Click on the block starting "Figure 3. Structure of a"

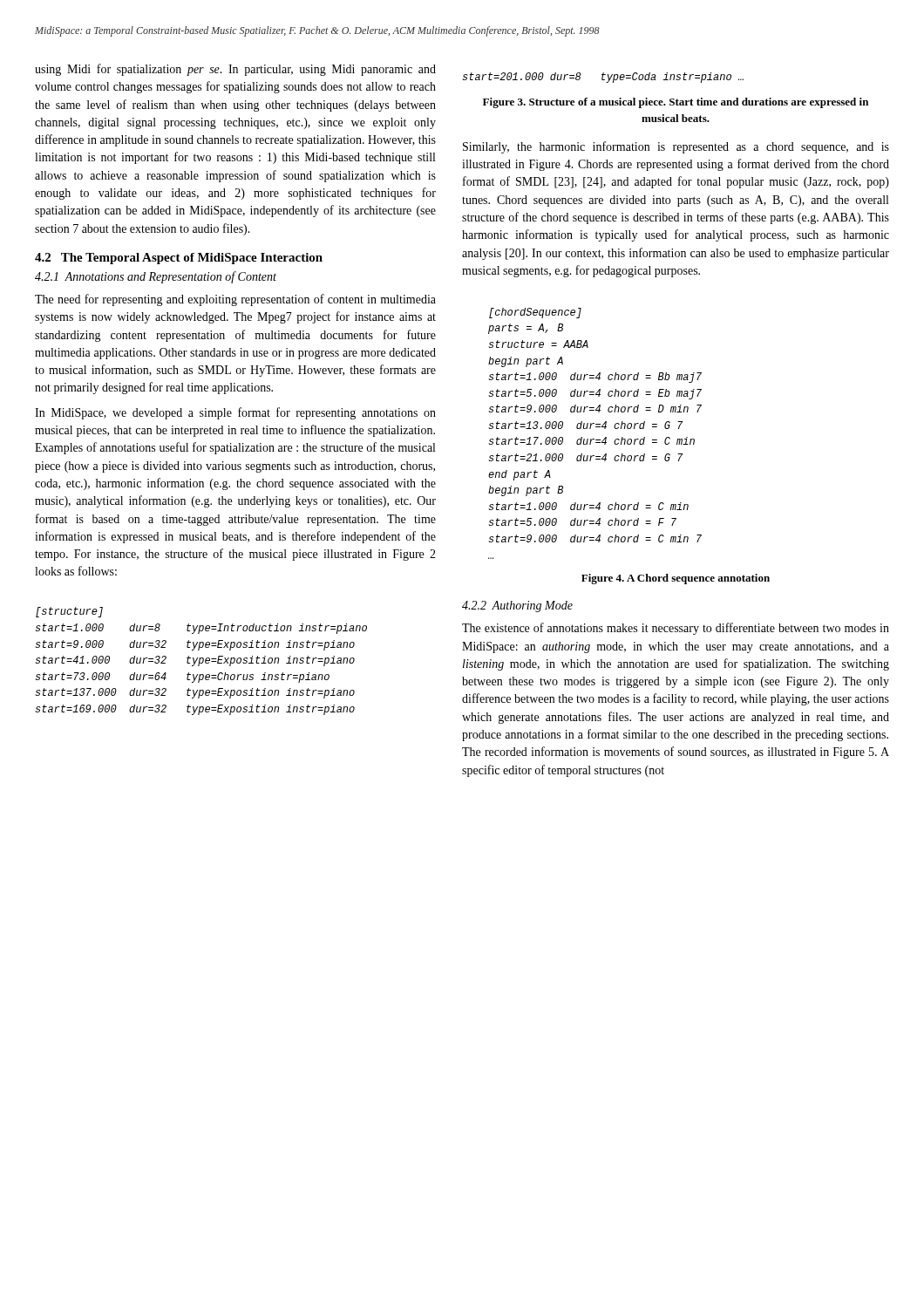(676, 110)
